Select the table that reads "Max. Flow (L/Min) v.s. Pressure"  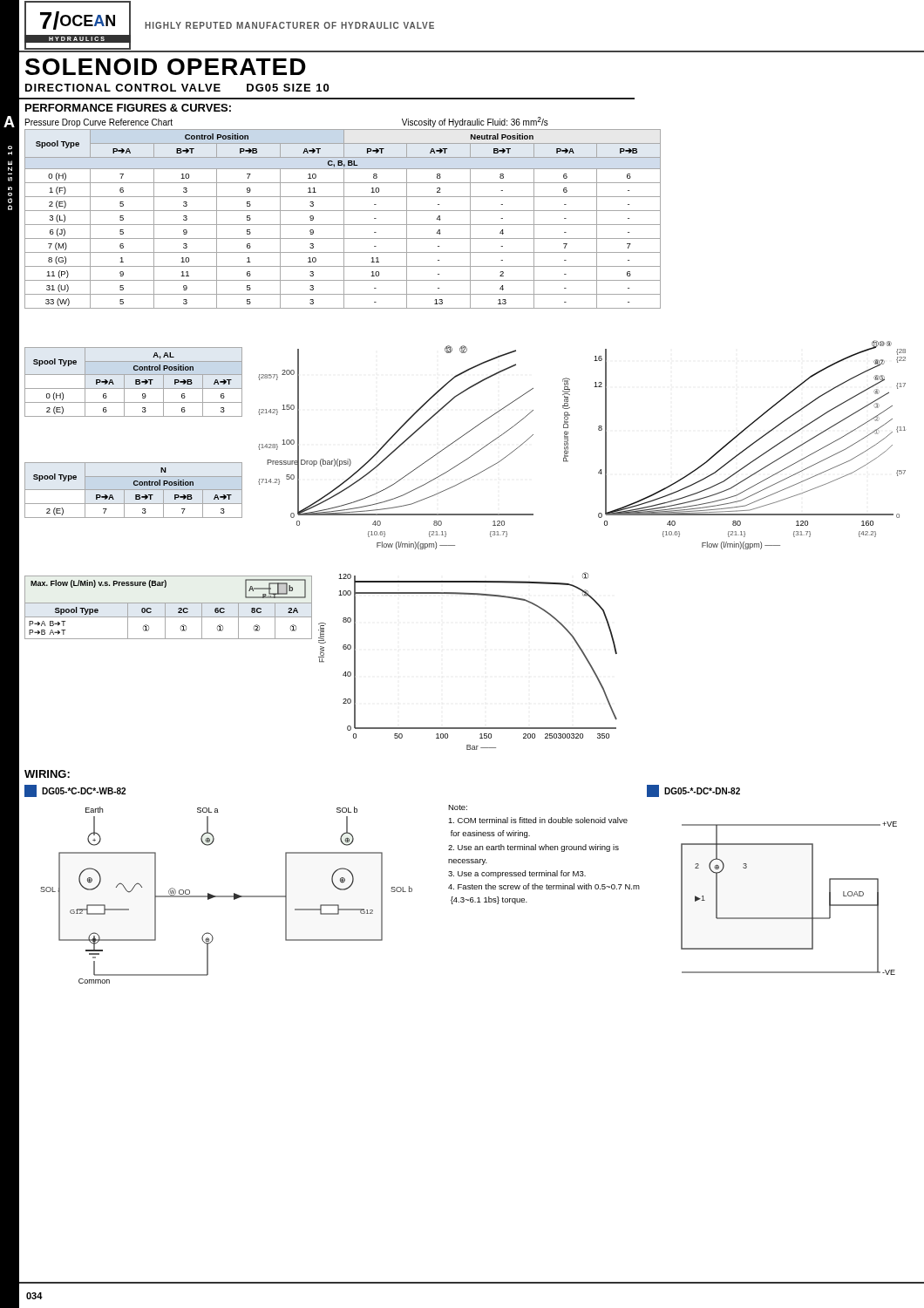point(168,607)
